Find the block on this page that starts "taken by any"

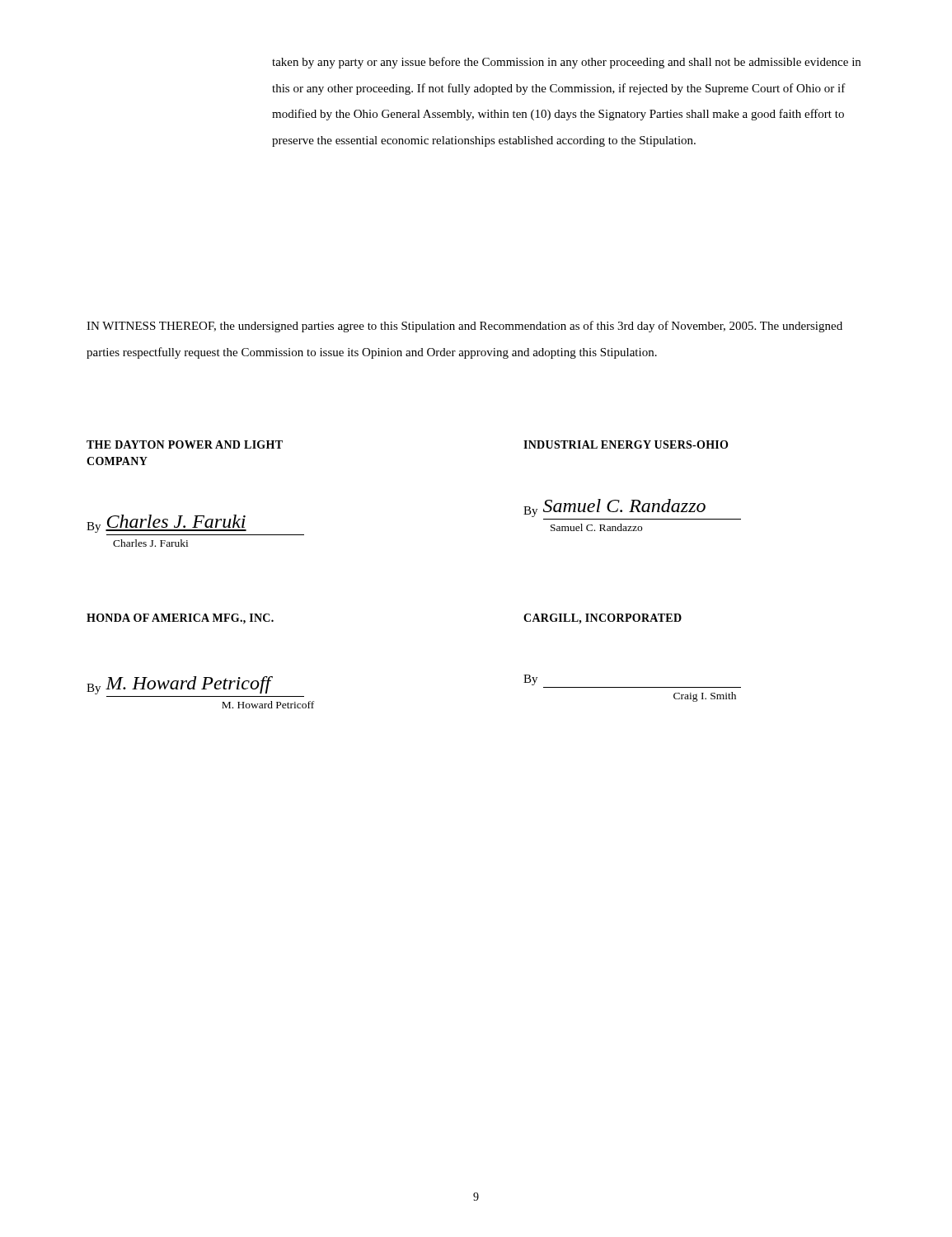pyautogui.click(x=567, y=101)
